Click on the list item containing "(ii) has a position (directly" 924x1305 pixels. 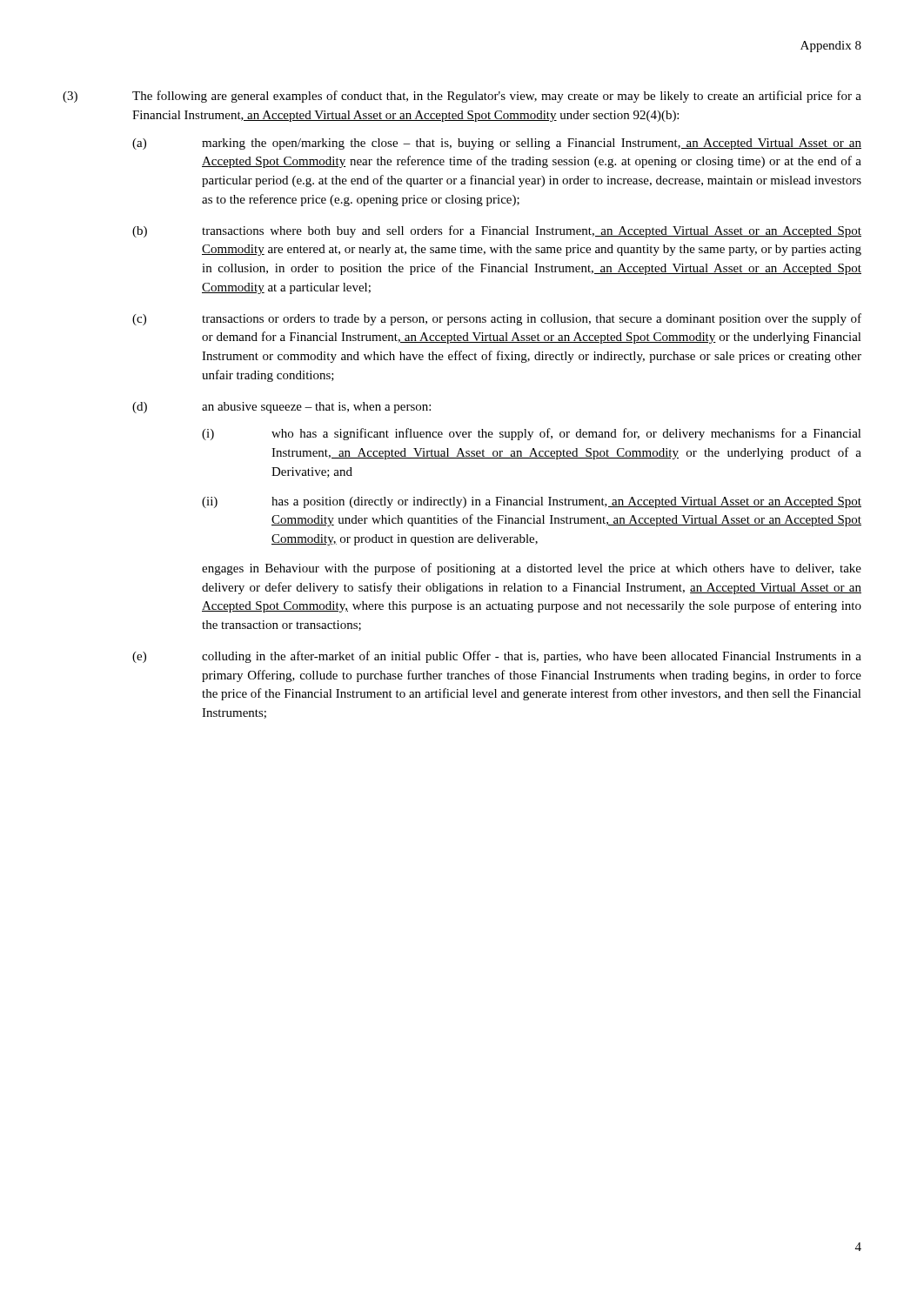[532, 520]
